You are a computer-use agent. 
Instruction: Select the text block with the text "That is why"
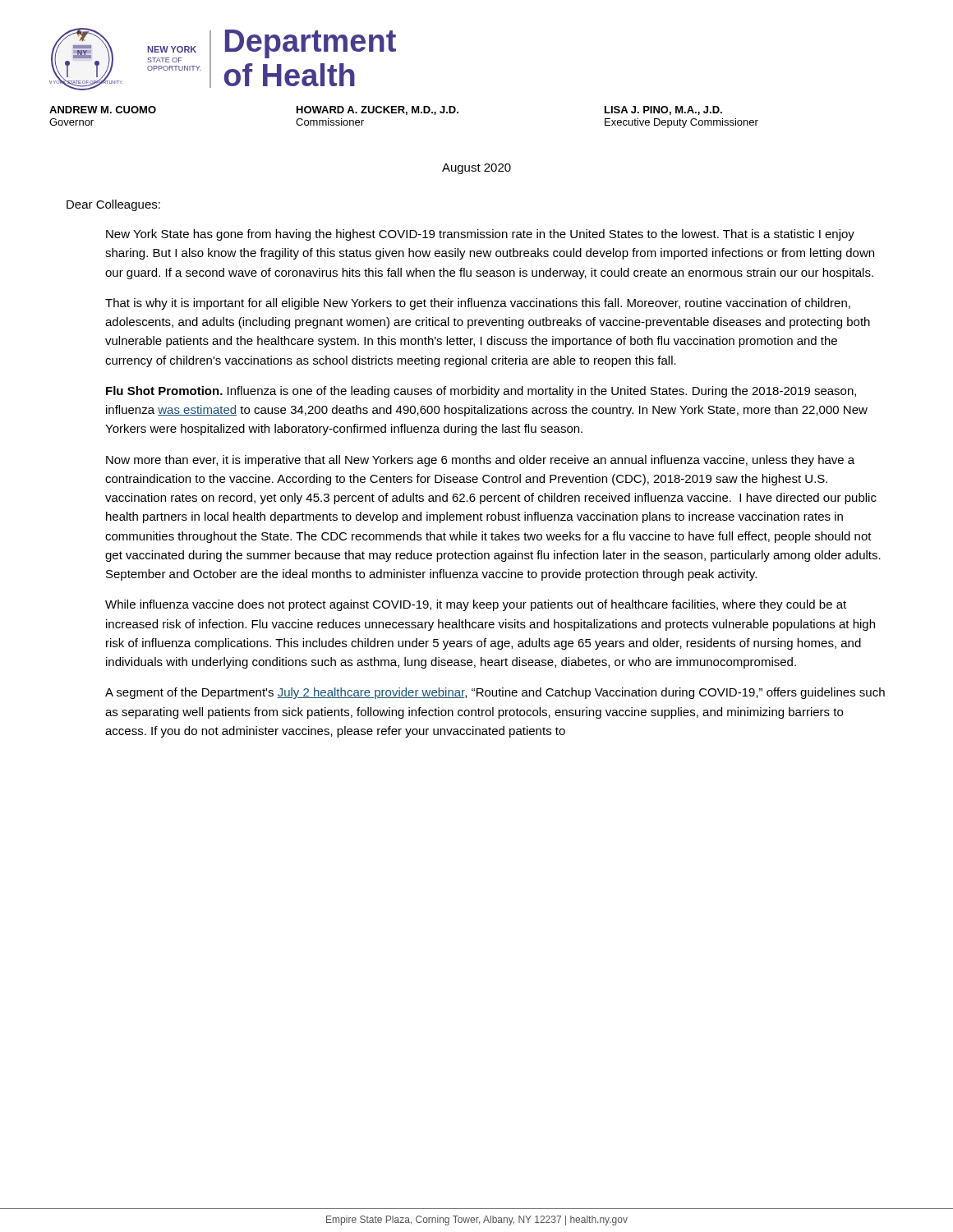(x=488, y=331)
